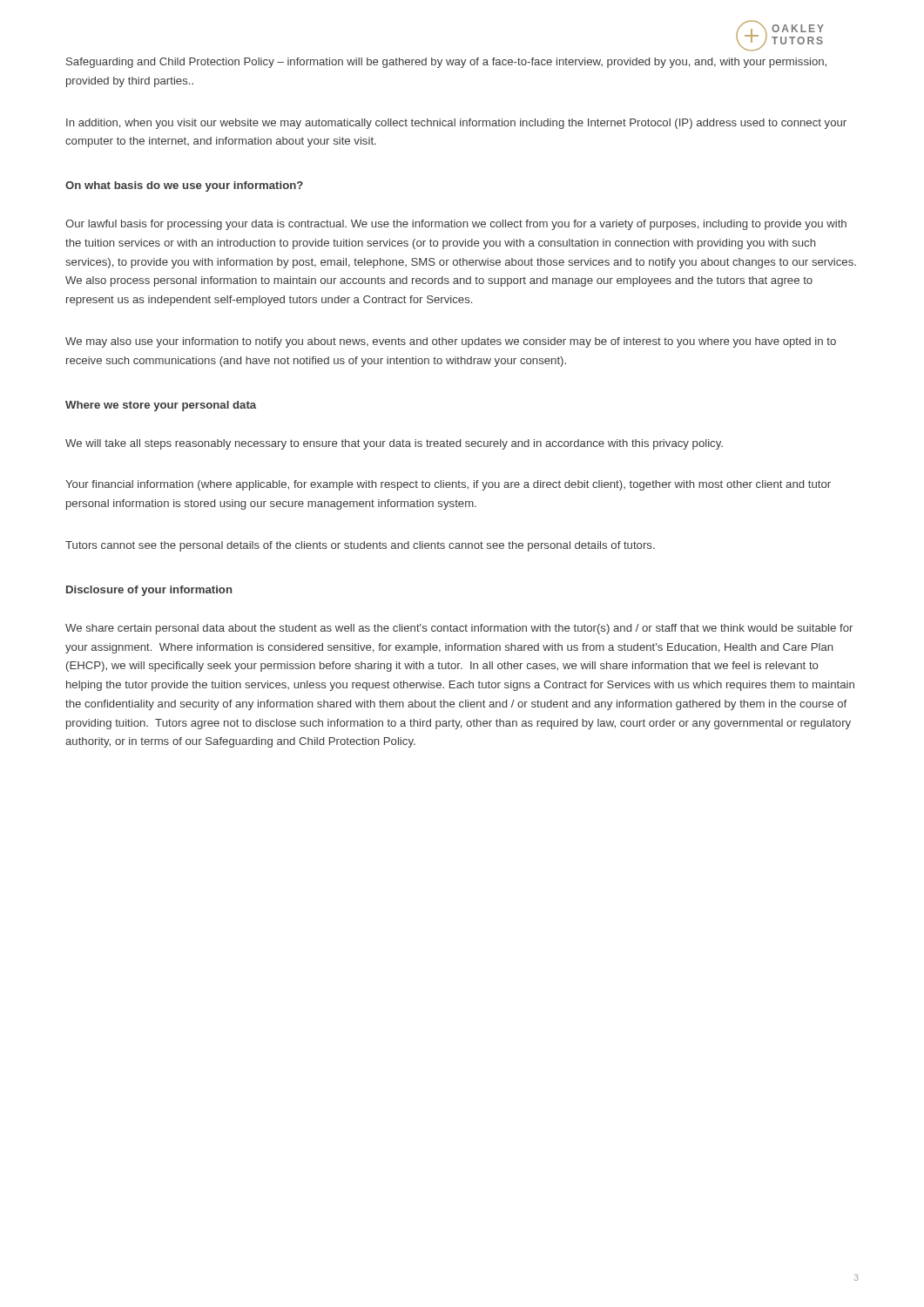Click on the text starting "Safeguarding and Child Protection Policy"

click(446, 71)
